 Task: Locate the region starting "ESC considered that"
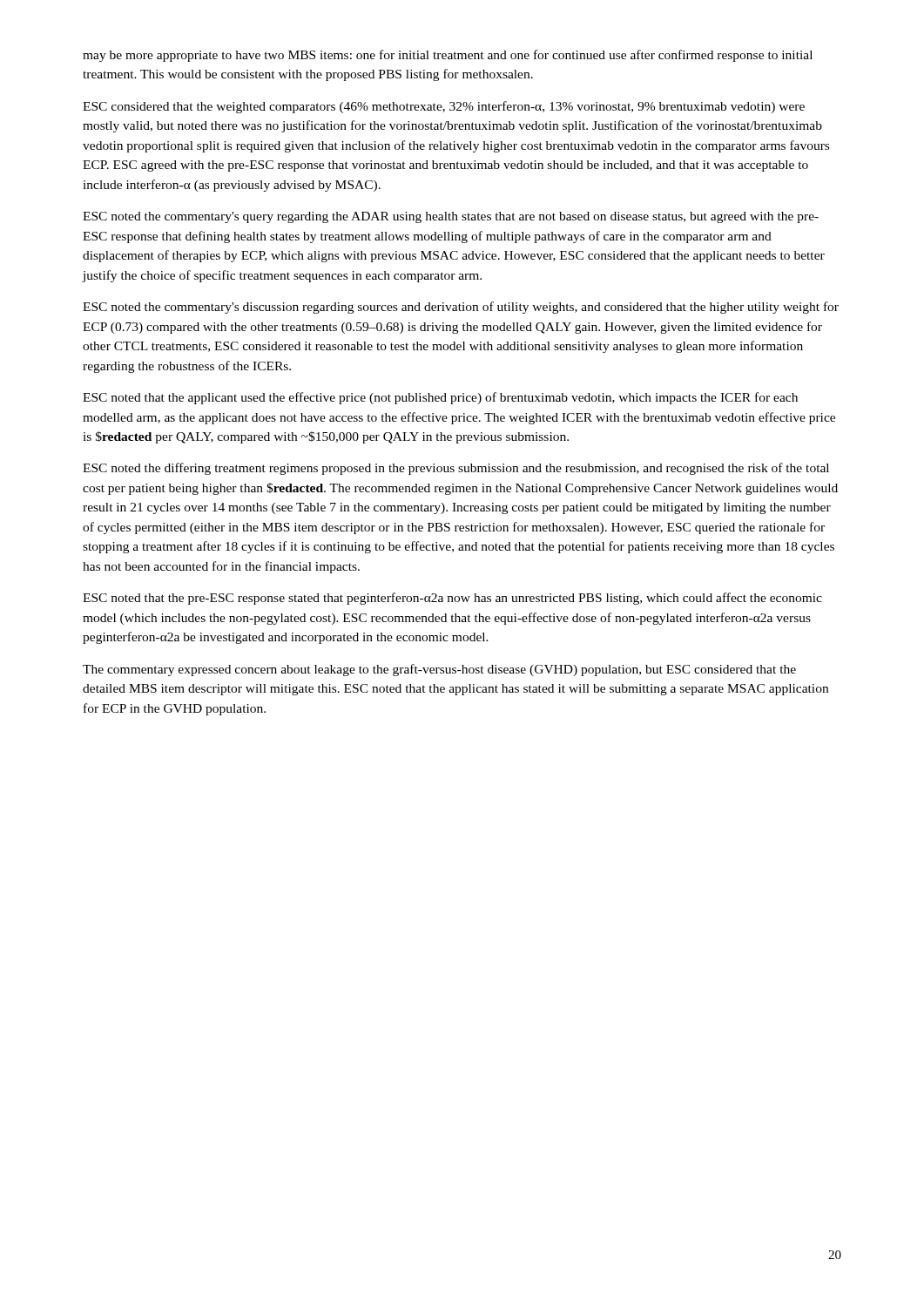click(456, 145)
